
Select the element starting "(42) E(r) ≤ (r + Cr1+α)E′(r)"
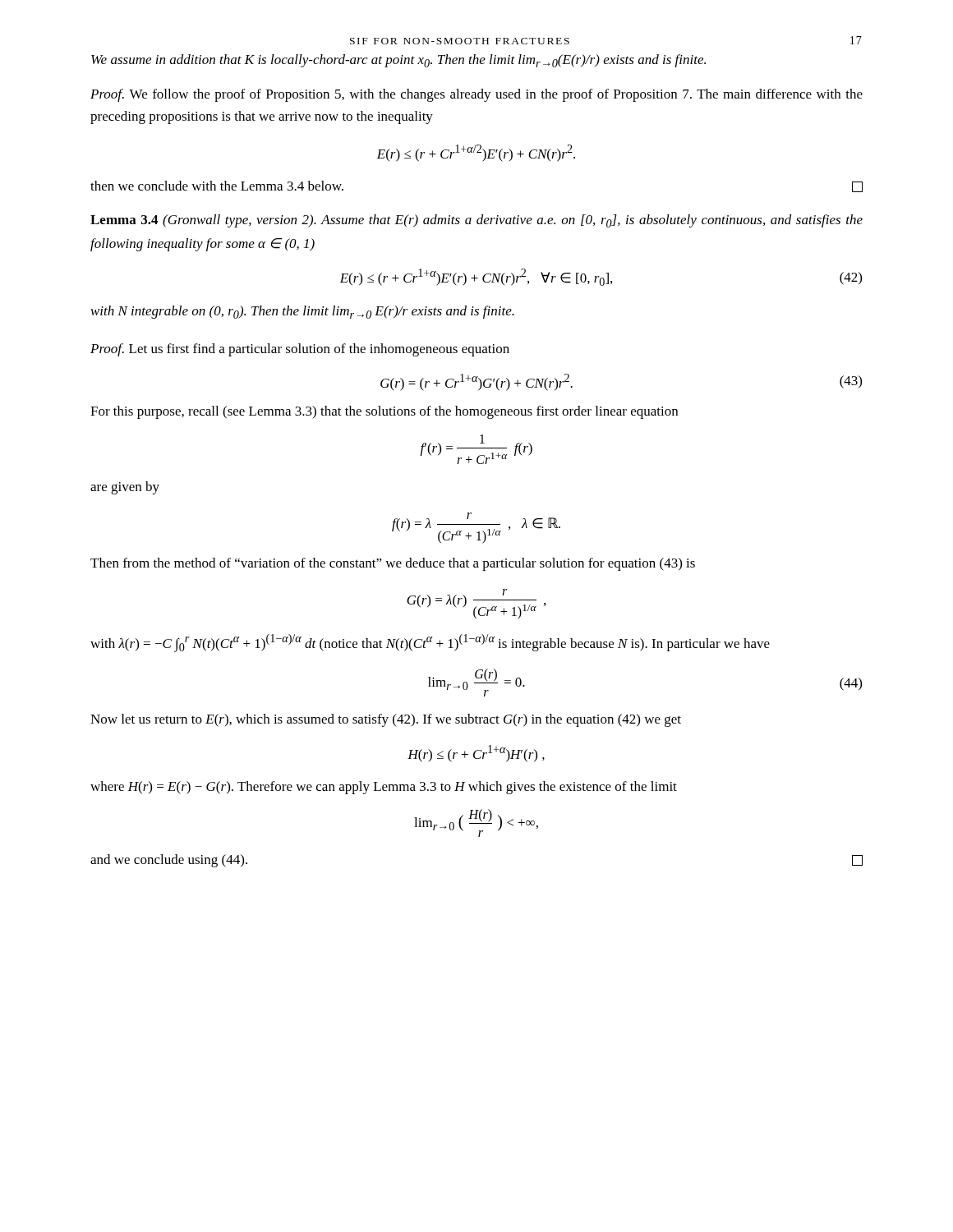[x=601, y=278]
